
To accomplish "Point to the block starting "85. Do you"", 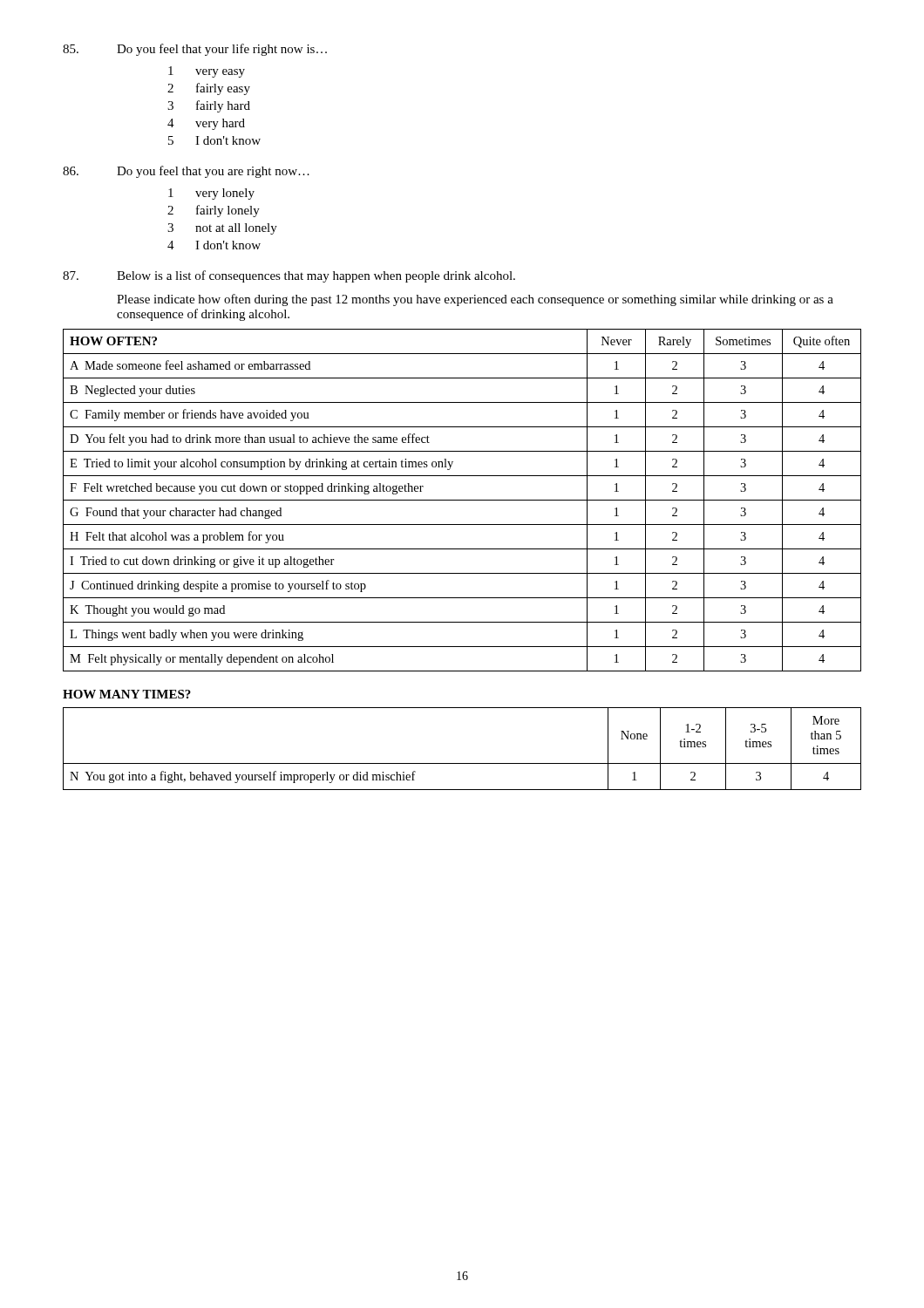I will tap(195, 50).
